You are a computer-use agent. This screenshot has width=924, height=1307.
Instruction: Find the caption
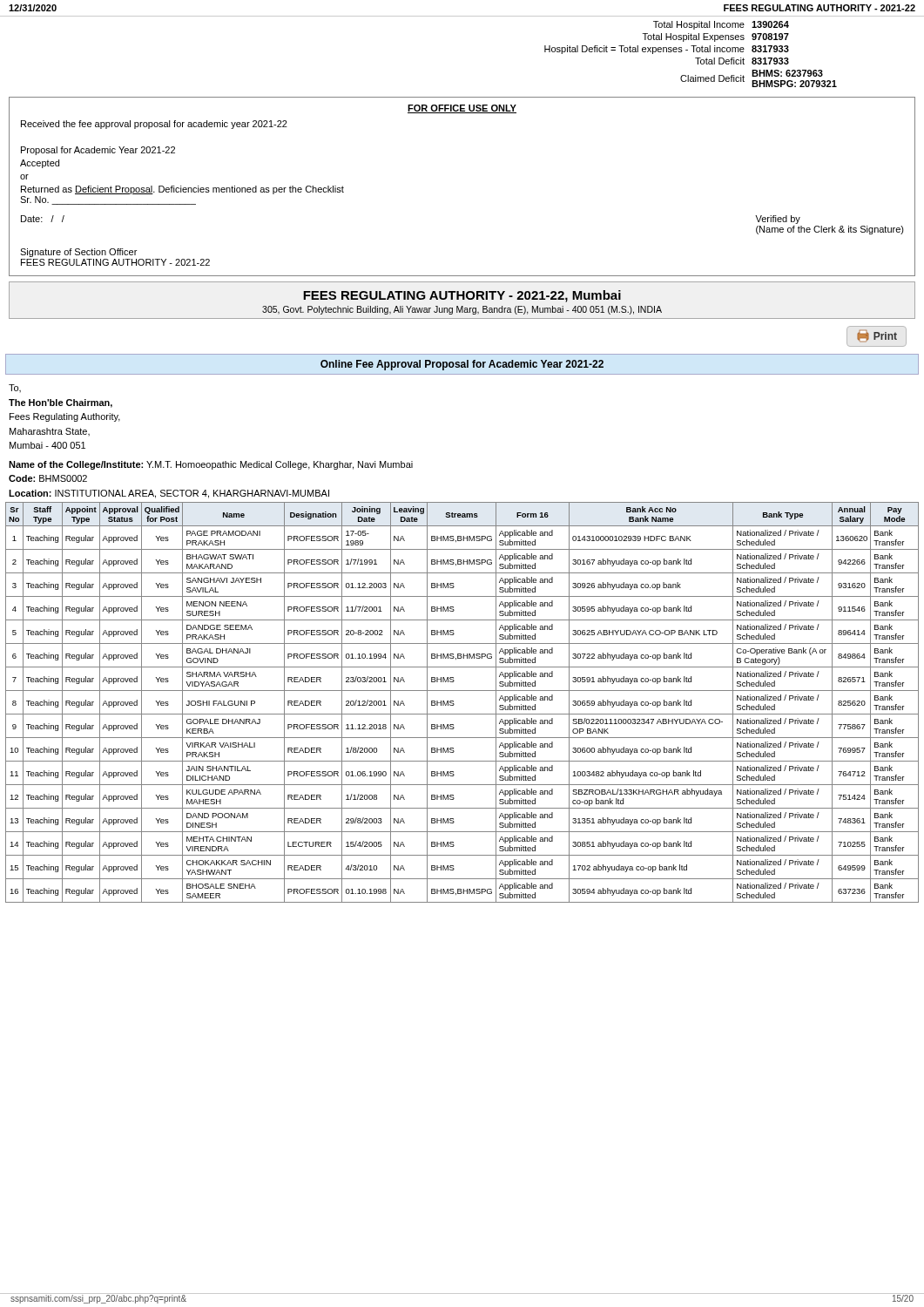pos(462,309)
